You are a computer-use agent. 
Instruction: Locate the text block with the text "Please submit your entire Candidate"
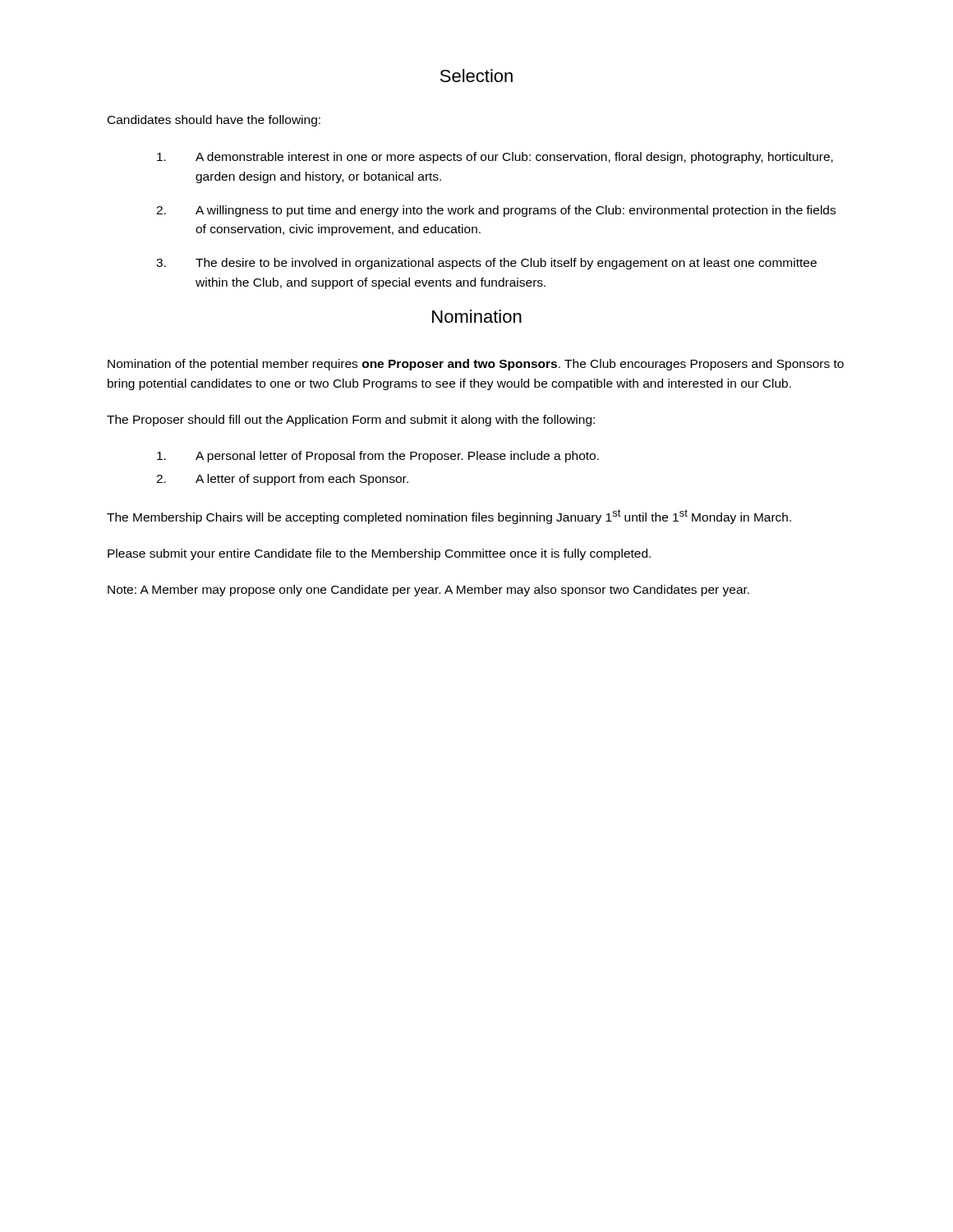(379, 553)
